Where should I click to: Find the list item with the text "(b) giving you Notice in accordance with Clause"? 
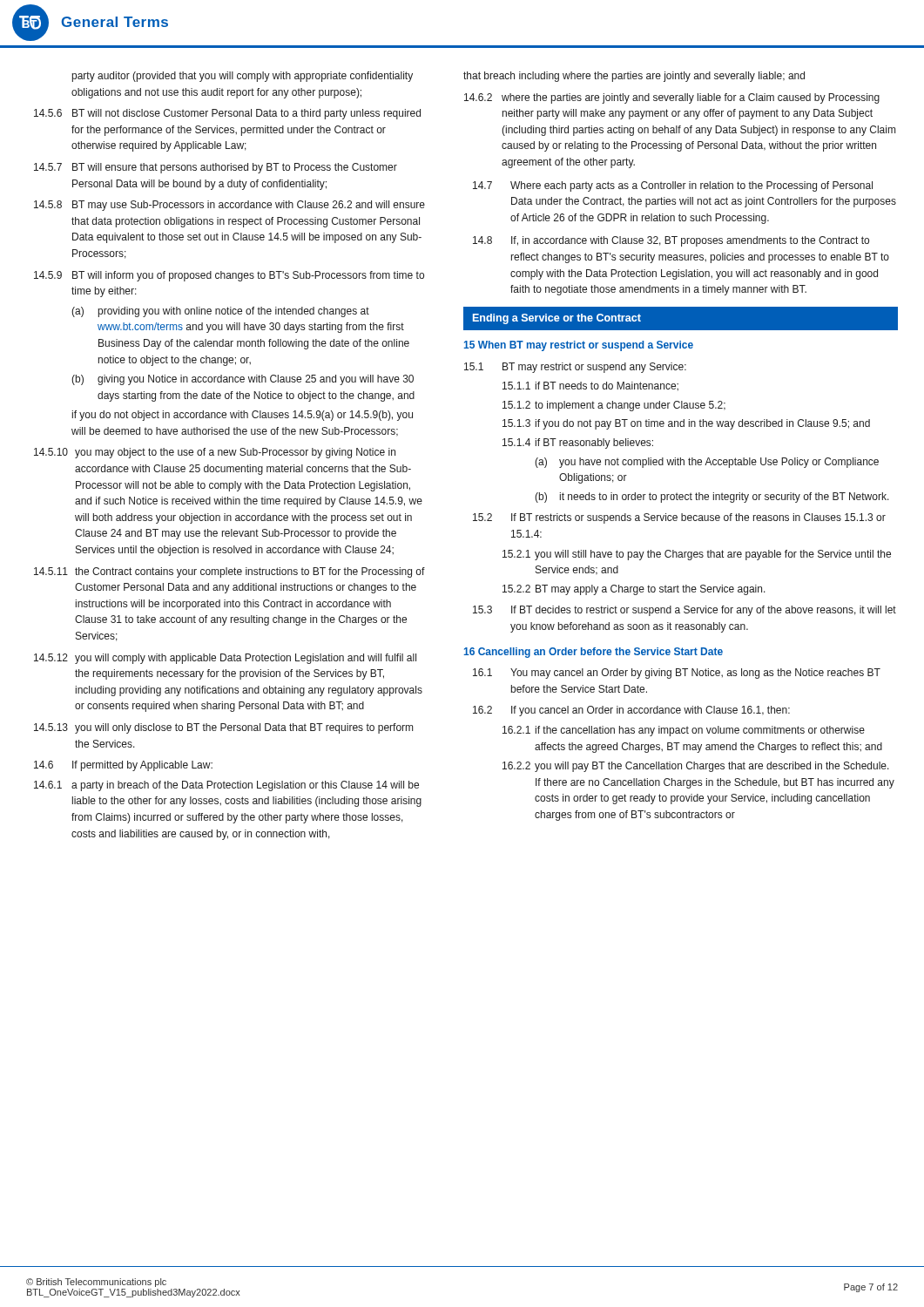coord(249,388)
